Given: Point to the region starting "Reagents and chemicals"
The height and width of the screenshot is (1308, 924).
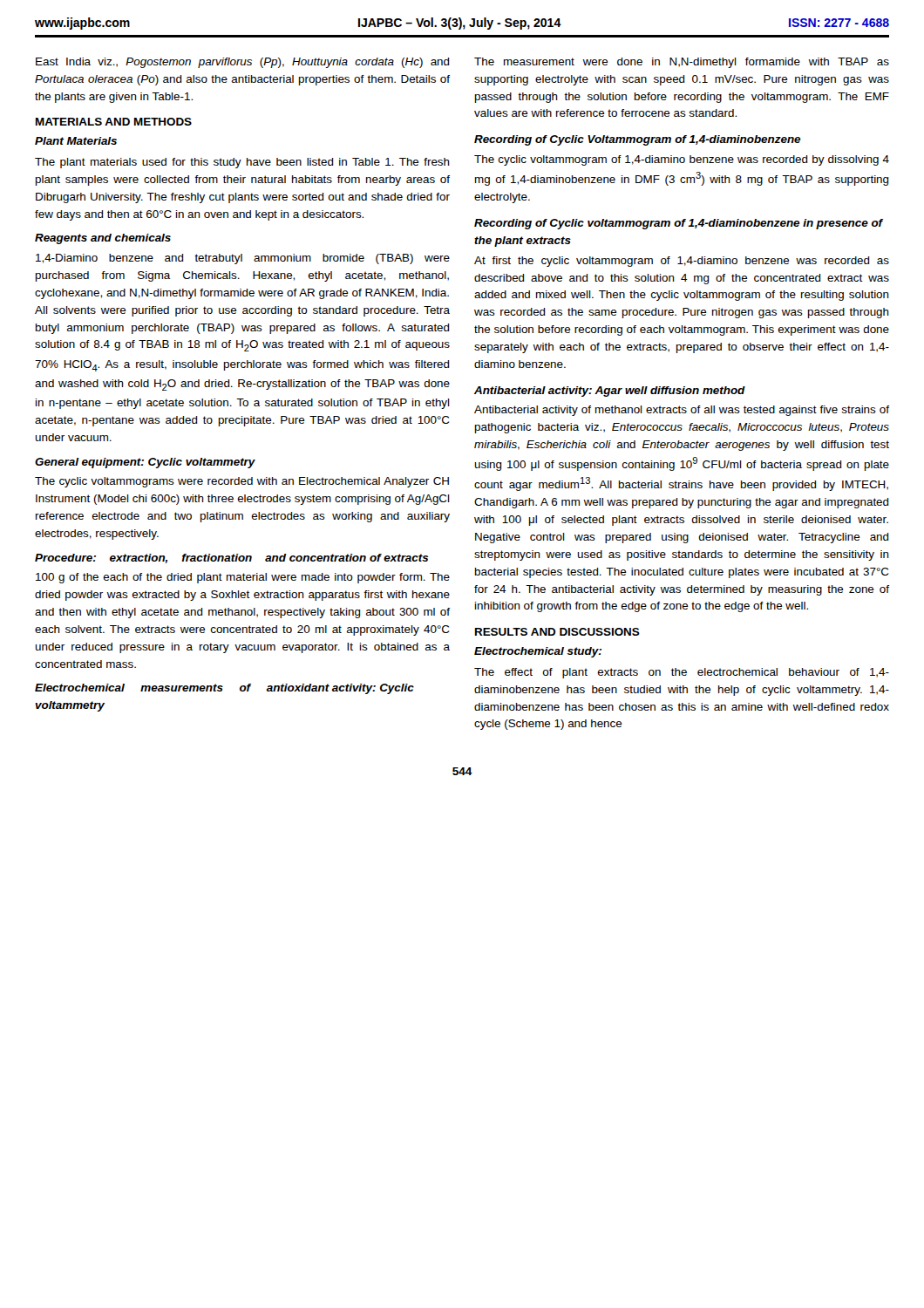Looking at the screenshot, I should (x=103, y=238).
